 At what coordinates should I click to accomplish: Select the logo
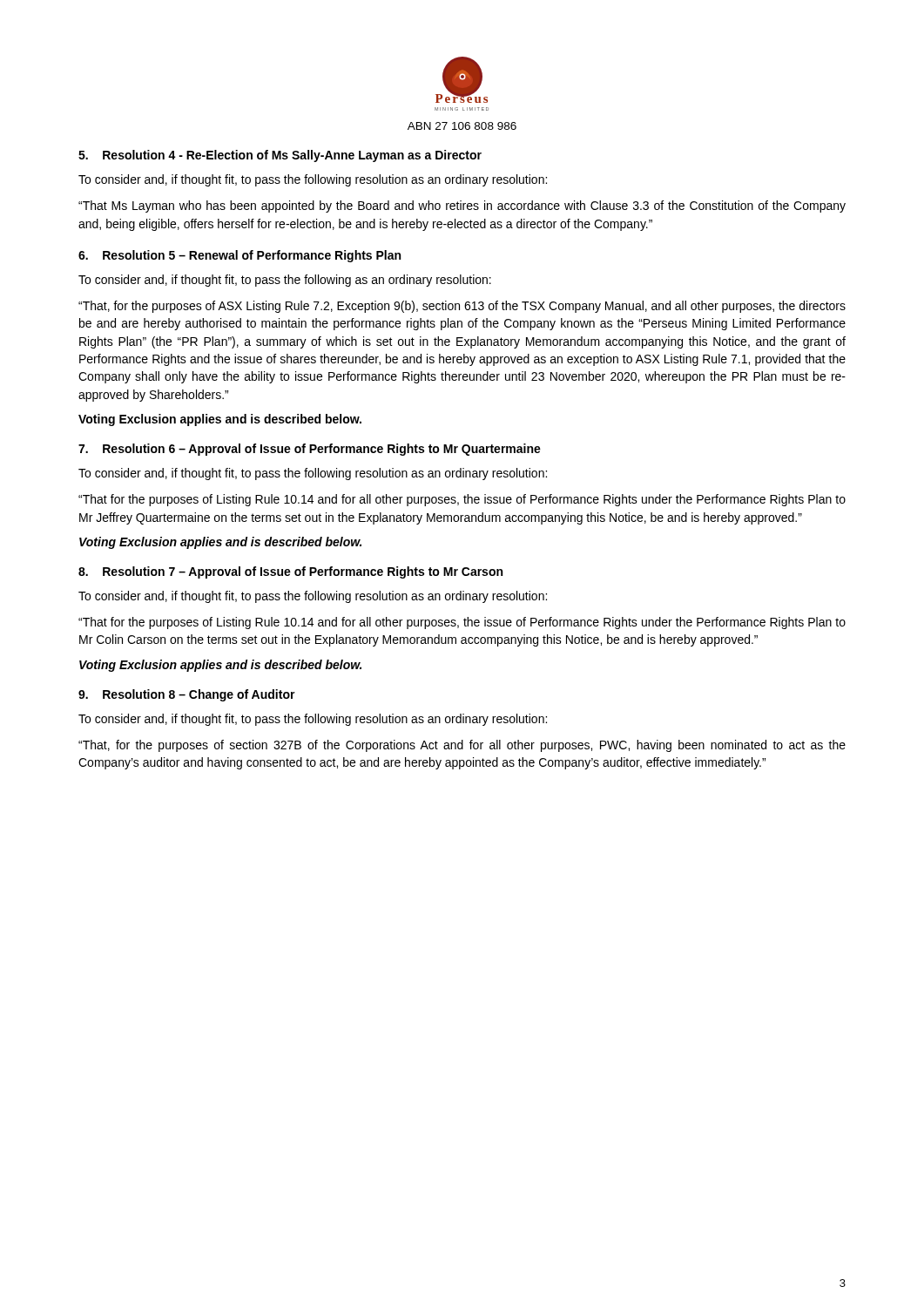pos(462,84)
